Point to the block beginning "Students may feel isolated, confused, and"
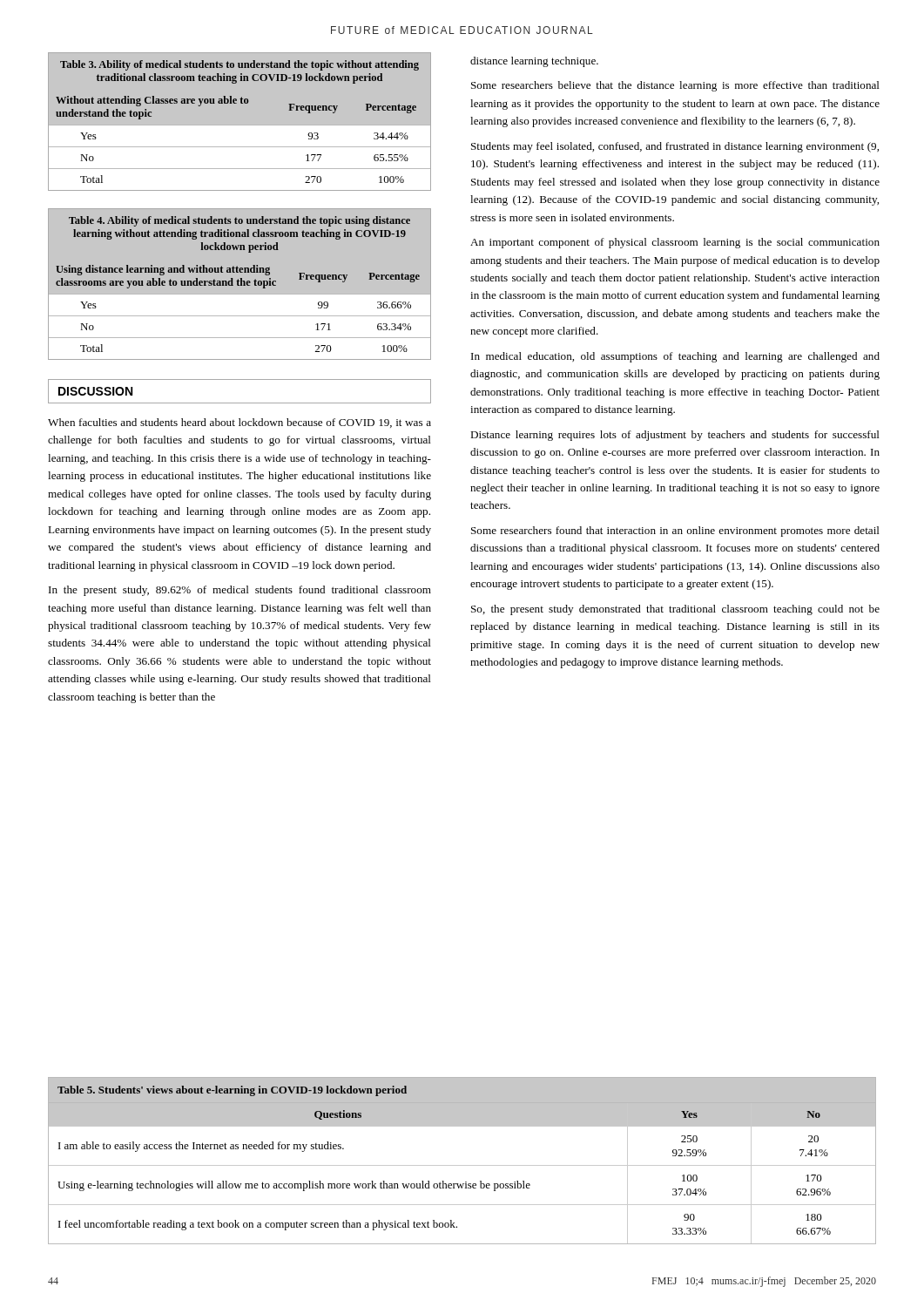924x1307 pixels. click(675, 181)
